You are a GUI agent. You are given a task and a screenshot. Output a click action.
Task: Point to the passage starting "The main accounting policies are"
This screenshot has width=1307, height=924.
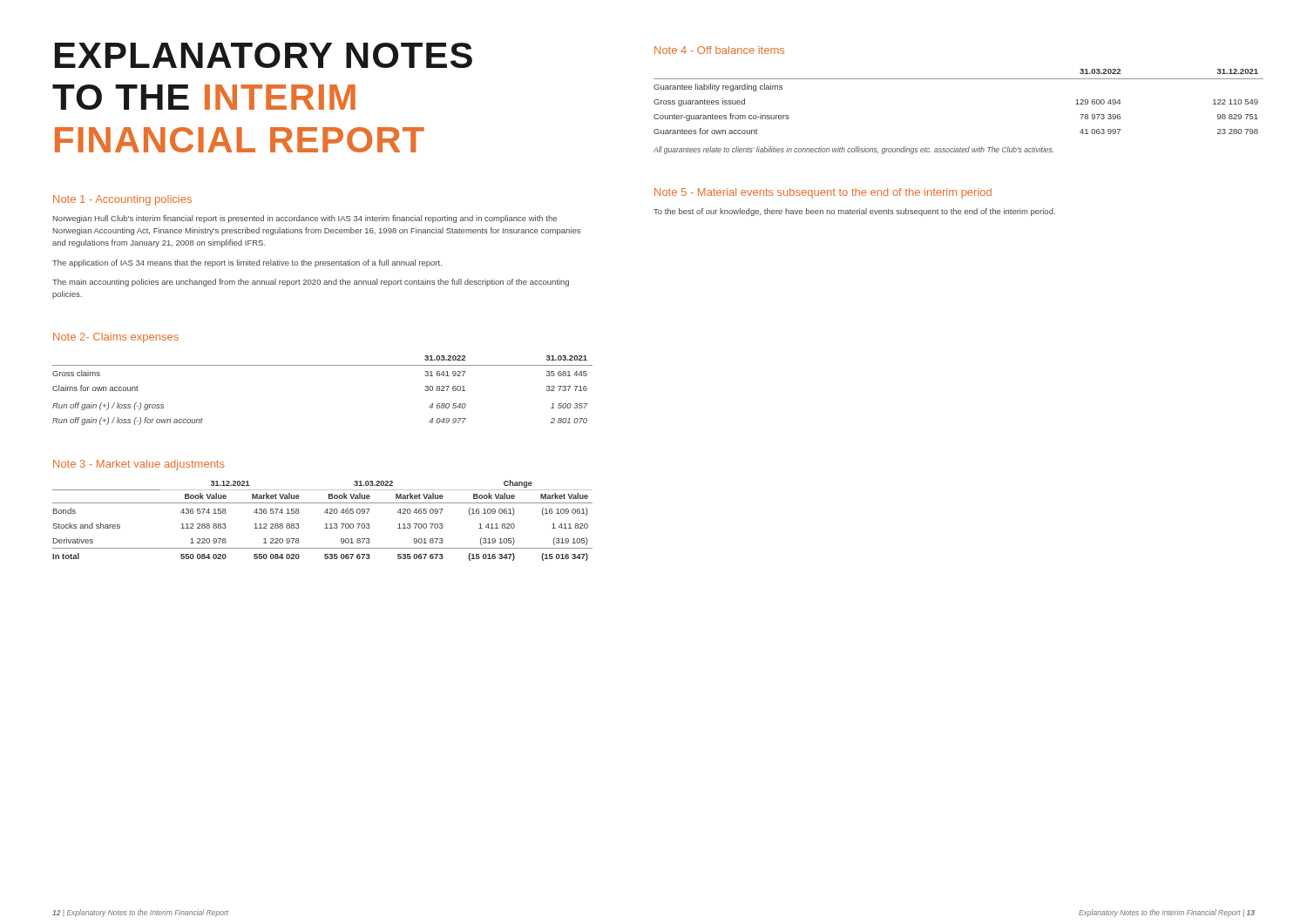point(311,288)
